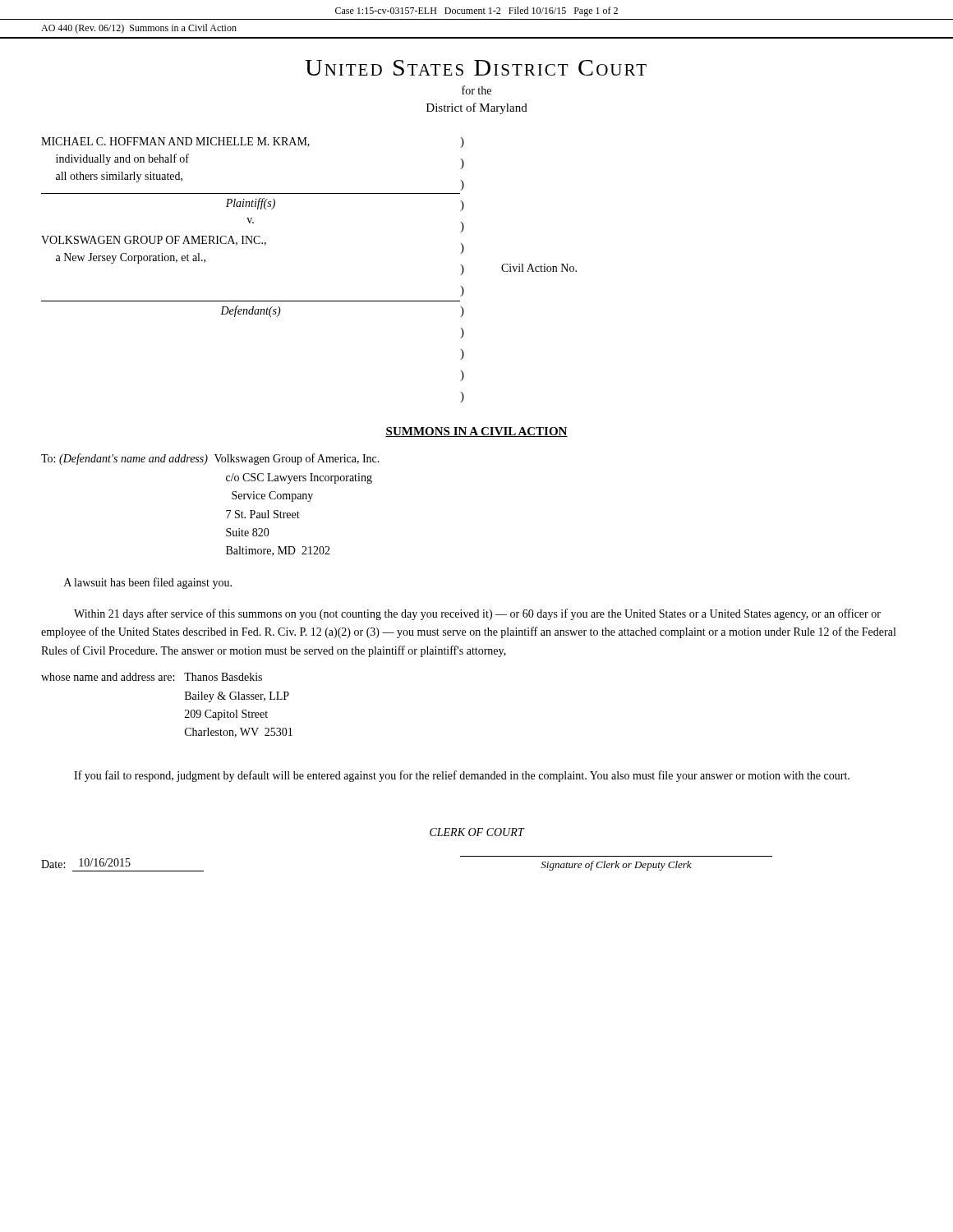
Task: Find the block on this page that starts "To: (Defendant's name and address) Volkswagen Group of"
Action: point(210,459)
